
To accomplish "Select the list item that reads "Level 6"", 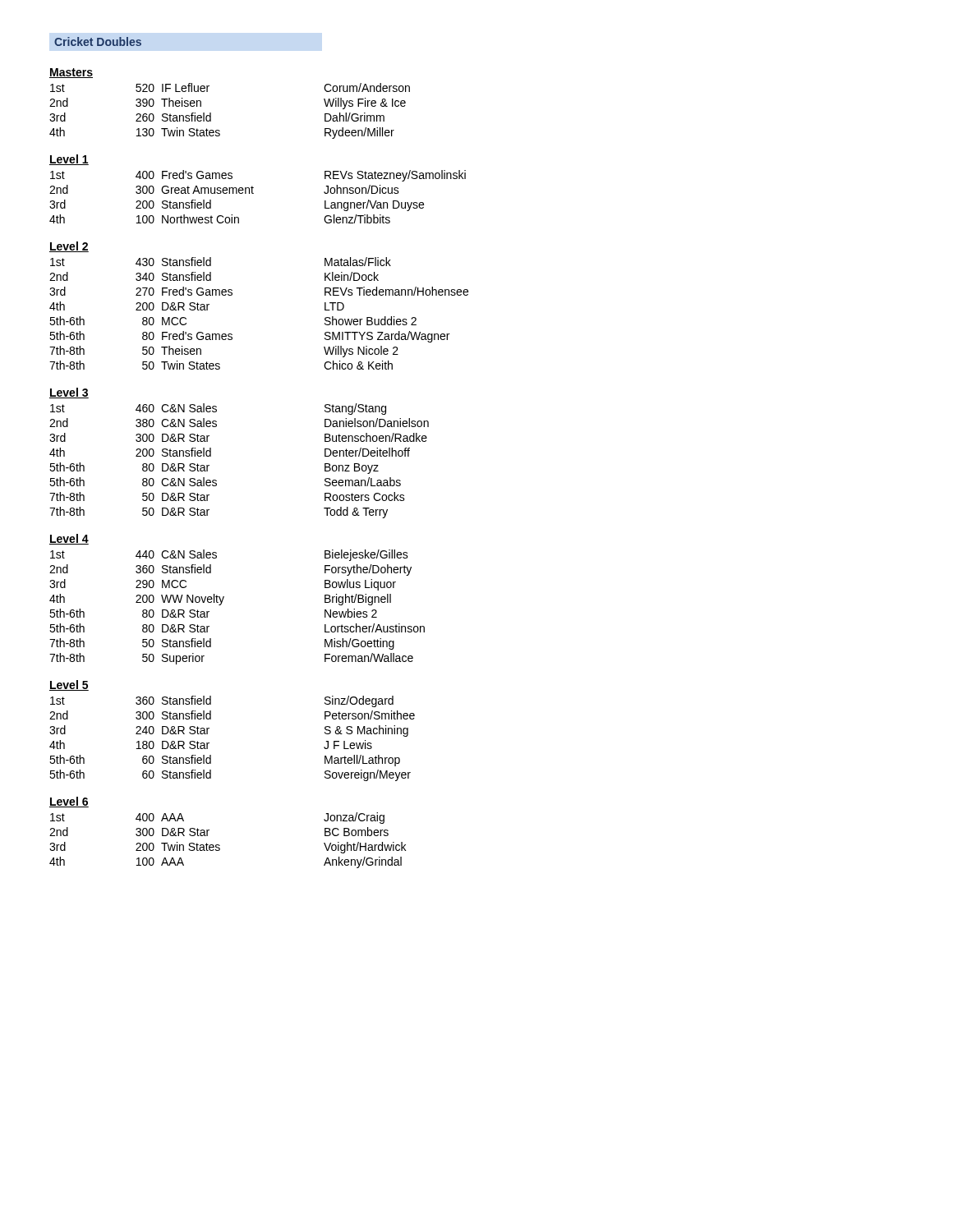I will coord(69,802).
